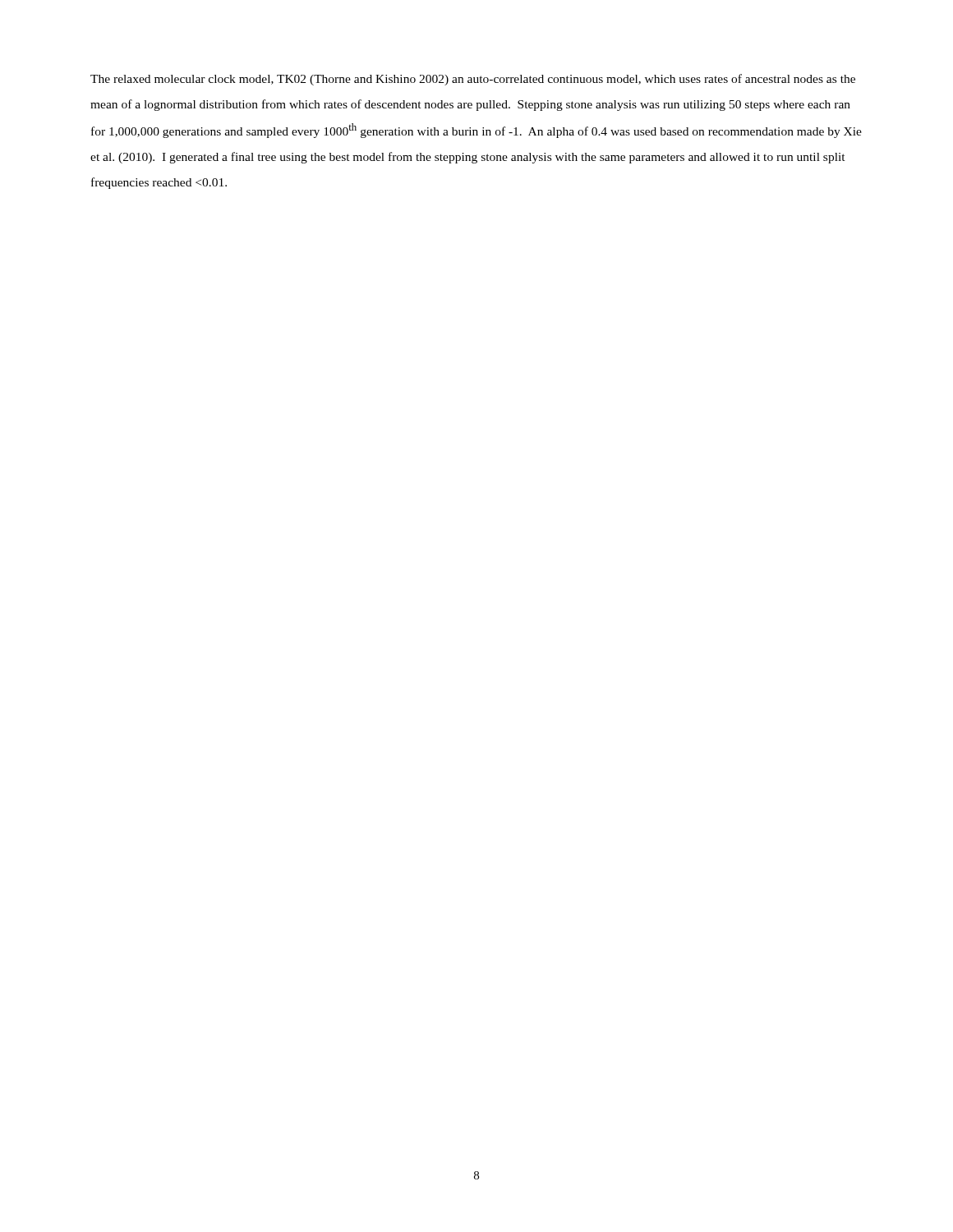Image resolution: width=953 pixels, height=1232 pixels.
Task: Find the block on this page that starts "The relaxed molecular"
Action: (x=476, y=130)
